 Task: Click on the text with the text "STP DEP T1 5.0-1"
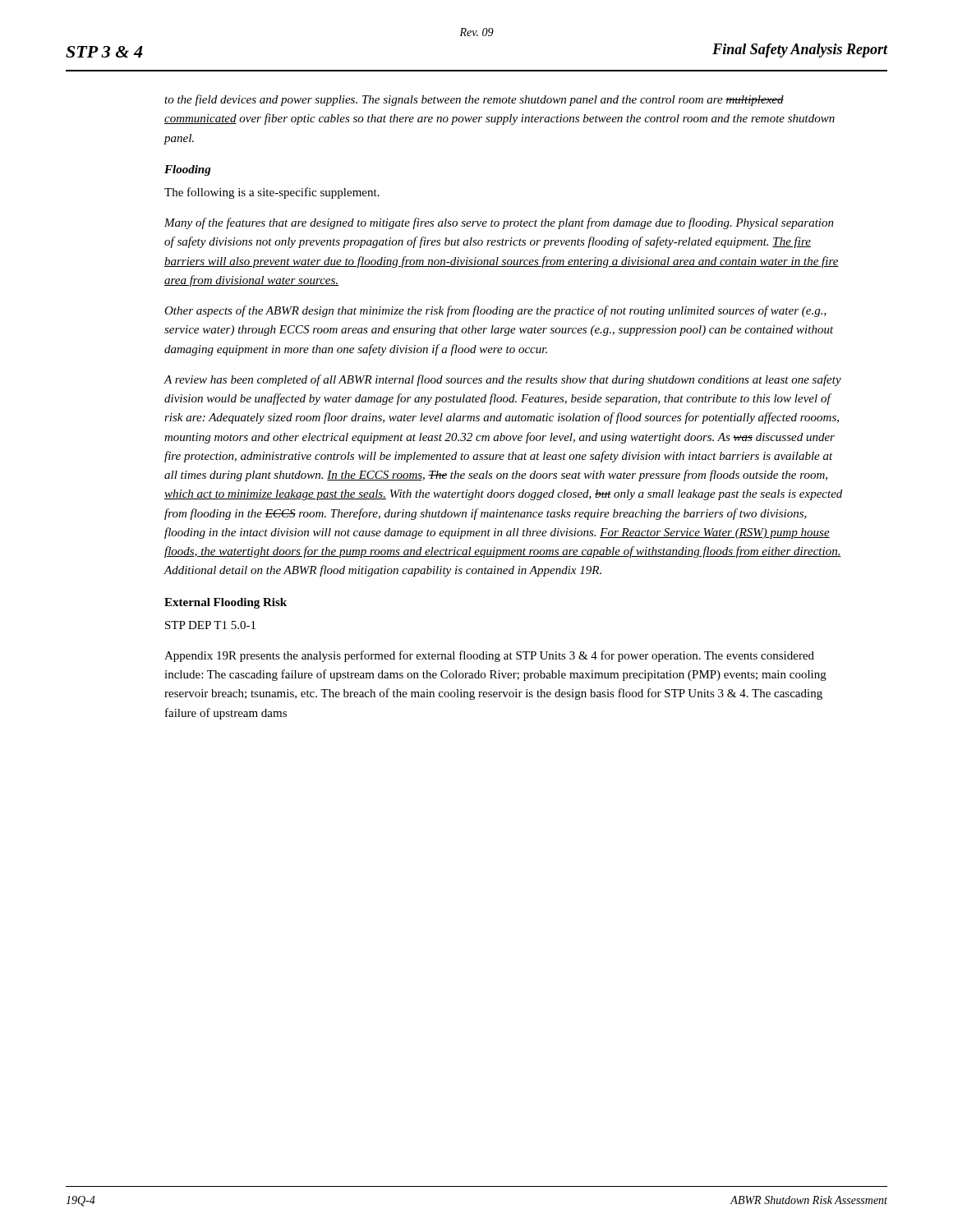(210, 625)
